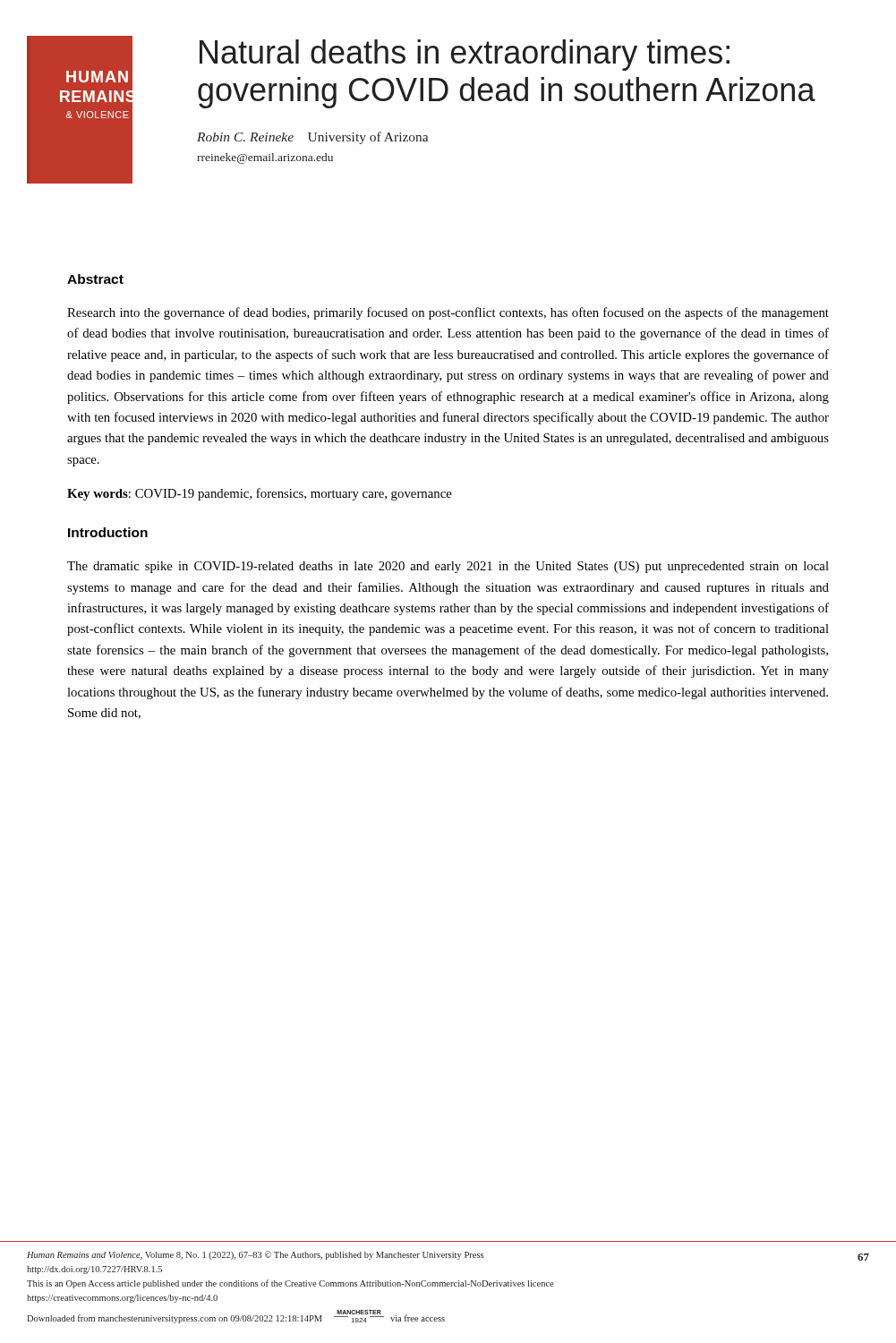
Task: Locate the title that reads "Natural deaths in extraordinary times: governing COVID"
Action: [x=520, y=72]
